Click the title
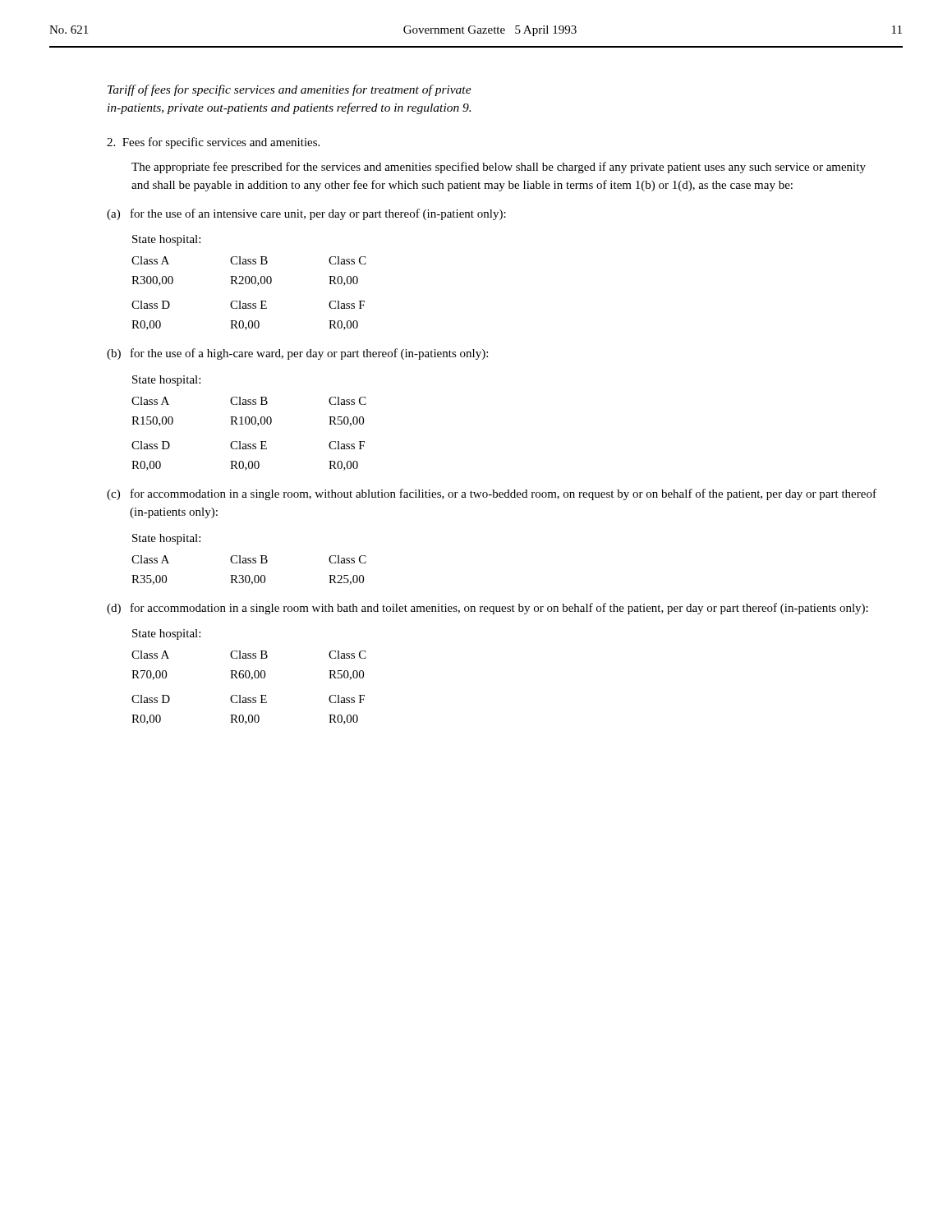Image resolution: width=952 pixels, height=1232 pixels. [x=289, y=98]
